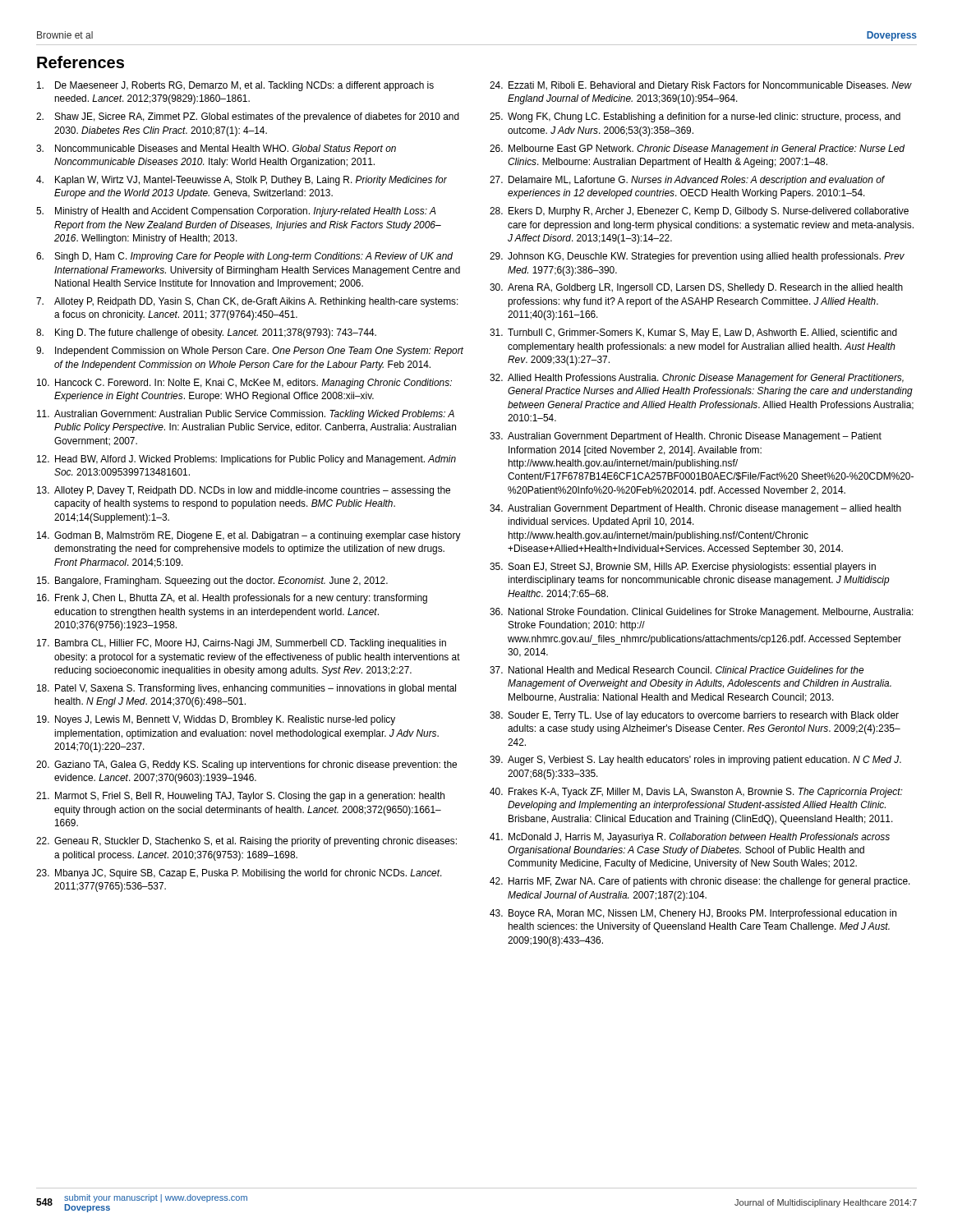Select the region starting "3. Noncommunicable Diseases and Mental"
The height and width of the screenshot is (1232, 953).
tap(250, 155)
